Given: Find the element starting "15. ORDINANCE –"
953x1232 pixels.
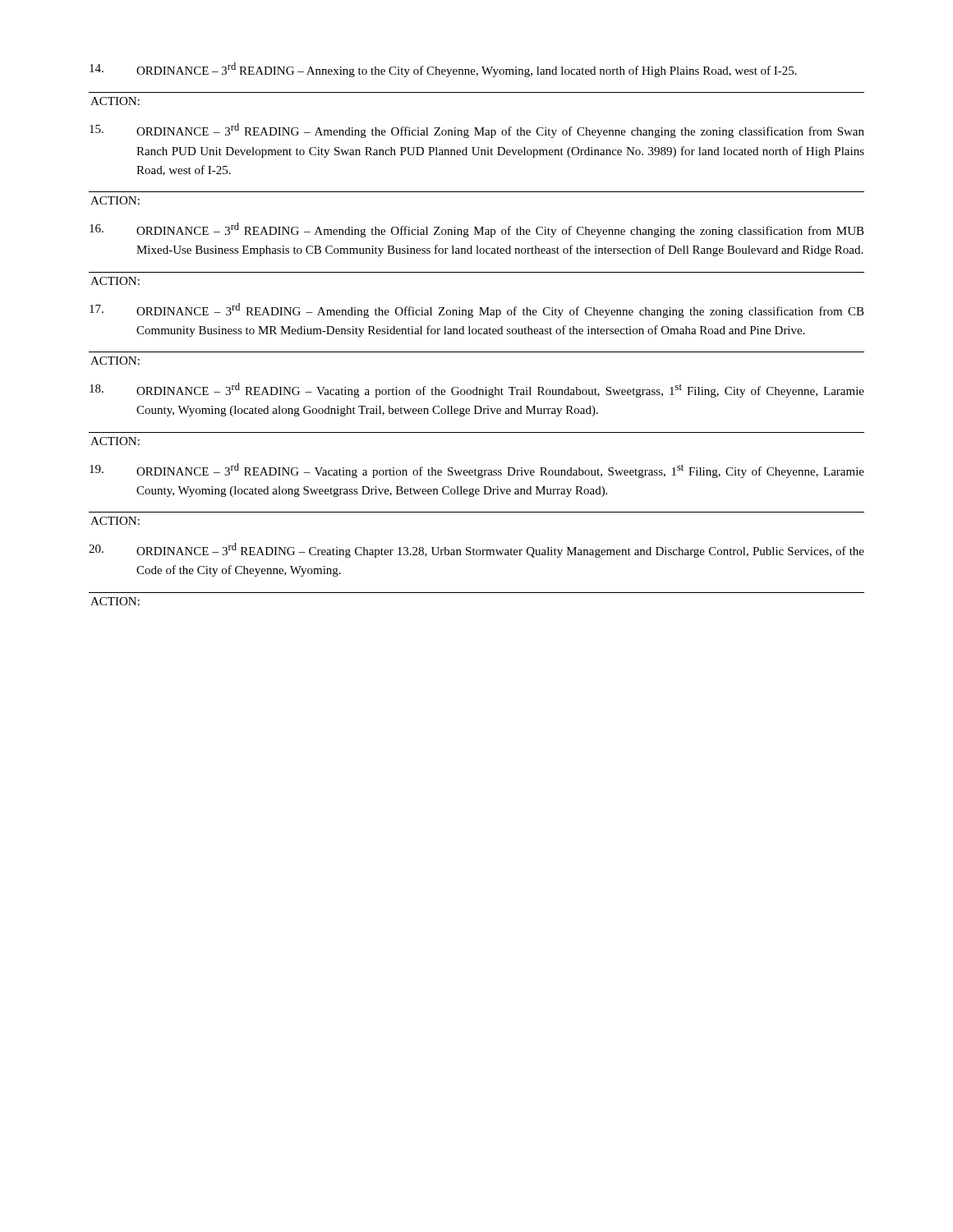Looking at the screenshot, I should pyautogui.click(x=476, y=150).
